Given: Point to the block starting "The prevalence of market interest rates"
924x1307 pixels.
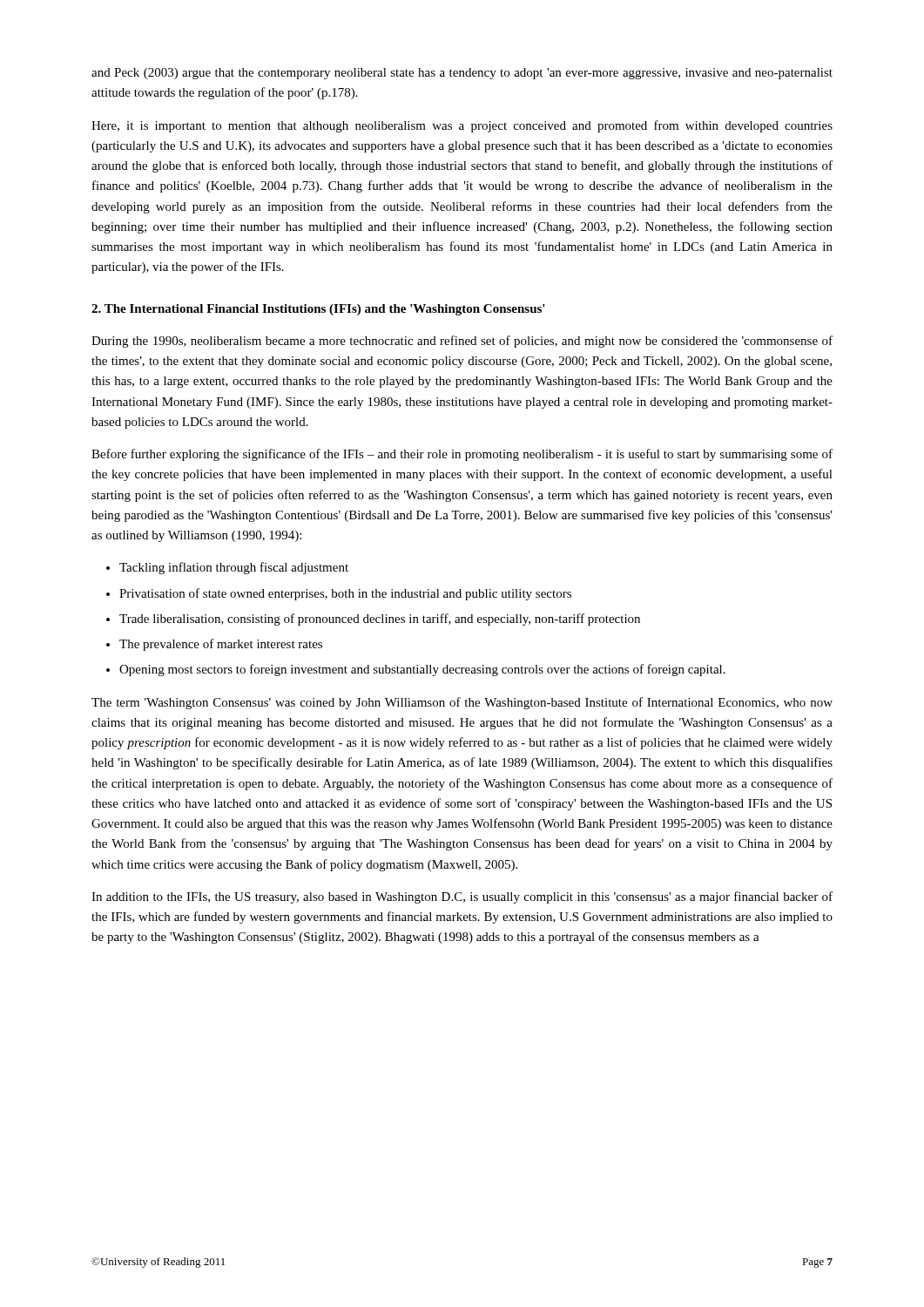Looking at the screenshot, I should click(221, 644).
